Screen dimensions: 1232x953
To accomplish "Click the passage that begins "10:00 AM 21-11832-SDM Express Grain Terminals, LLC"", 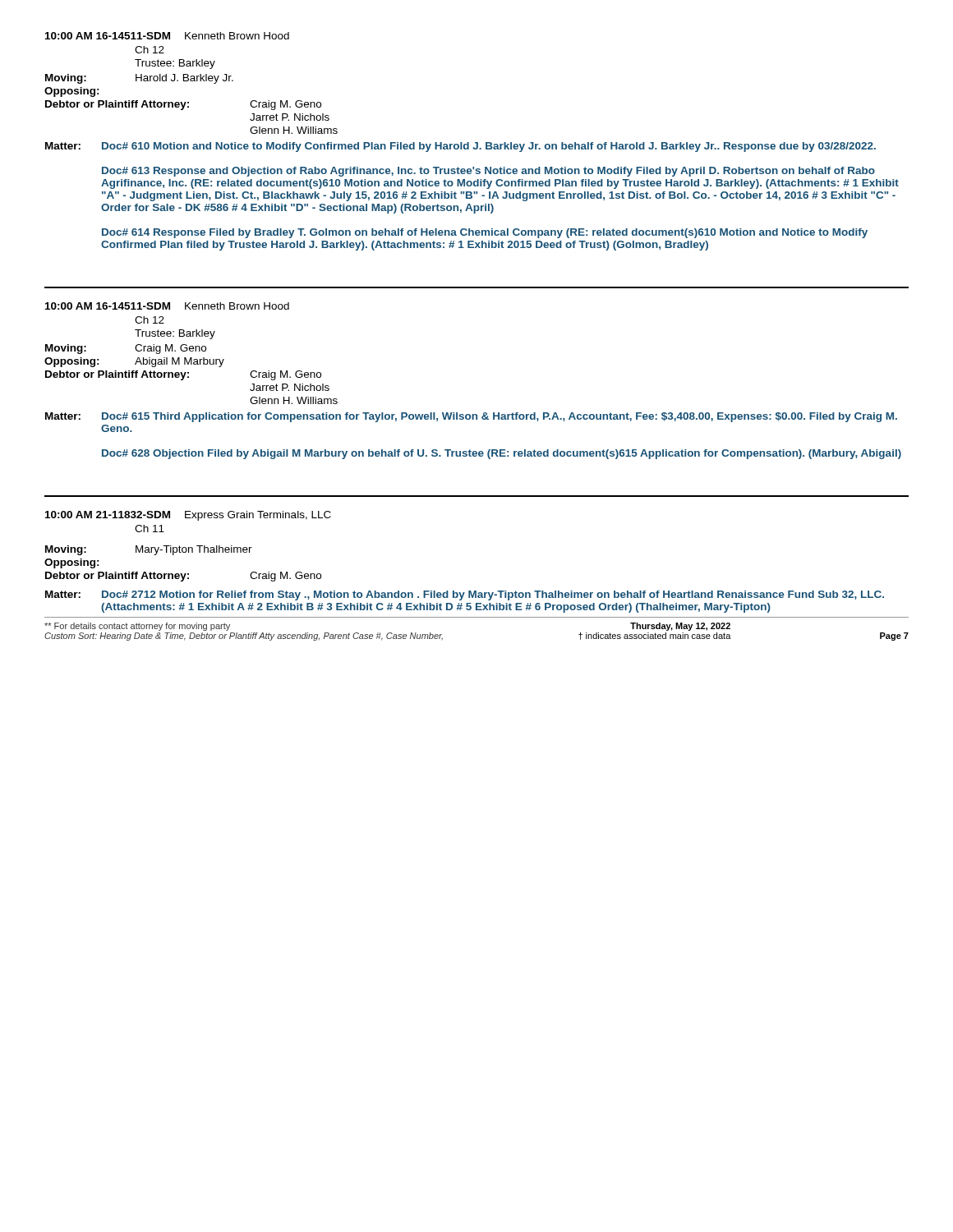I will coord(188,516).
